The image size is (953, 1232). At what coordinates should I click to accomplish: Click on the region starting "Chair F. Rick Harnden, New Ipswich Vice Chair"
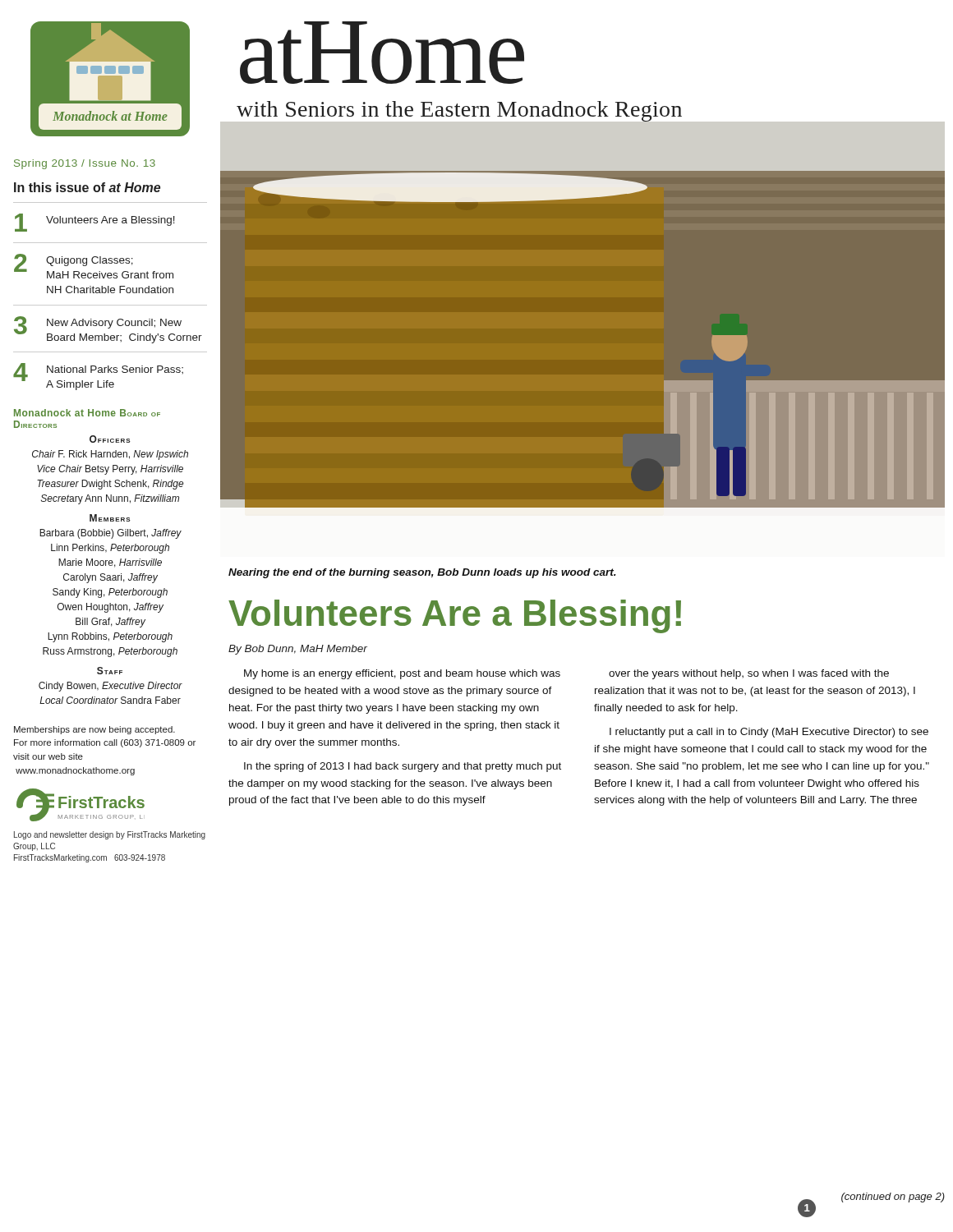(110, 476)
